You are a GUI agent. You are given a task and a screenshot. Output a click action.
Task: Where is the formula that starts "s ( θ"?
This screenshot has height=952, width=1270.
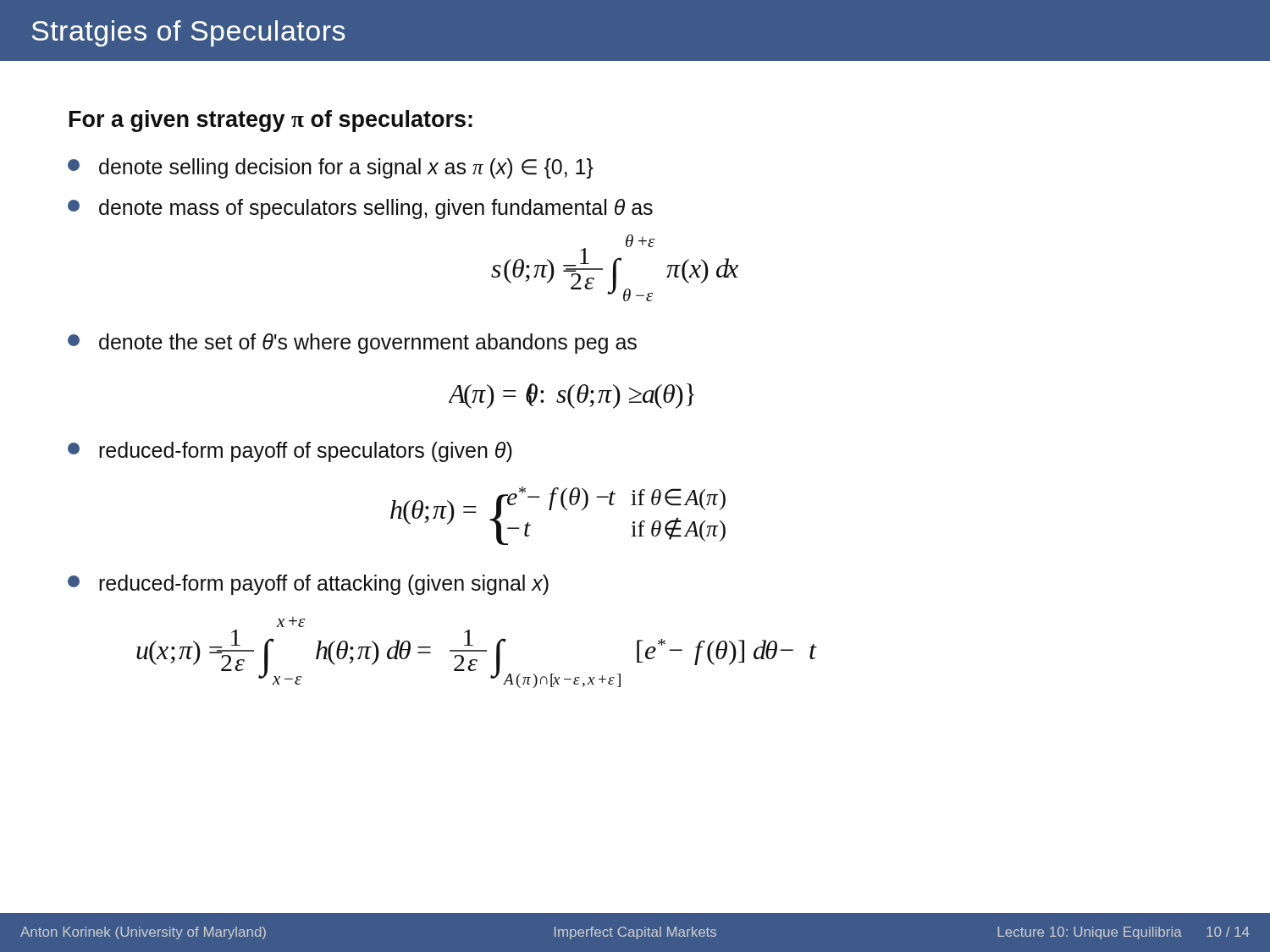click(635, 270)
